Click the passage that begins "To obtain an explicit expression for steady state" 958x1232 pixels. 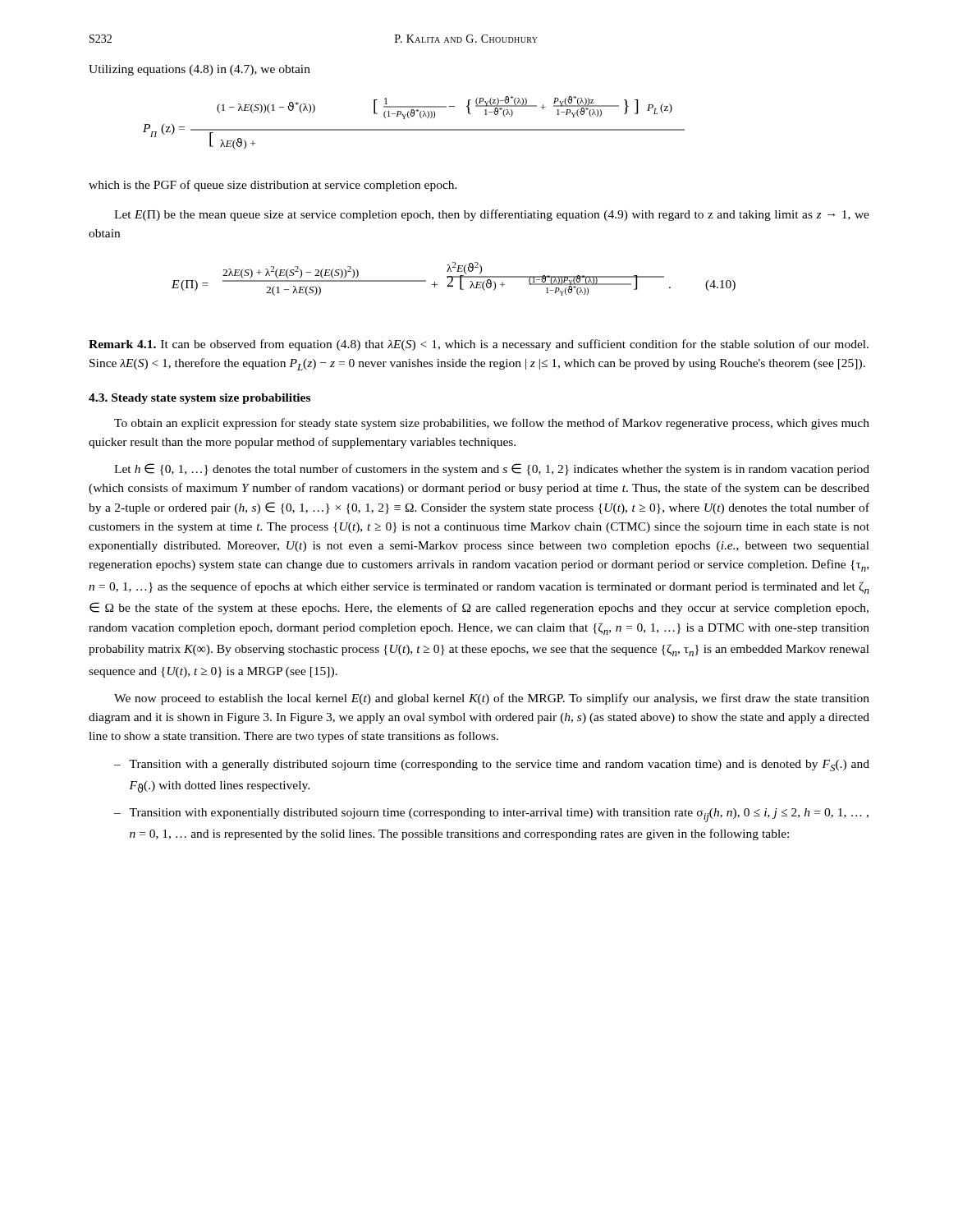tap(479, 432)
